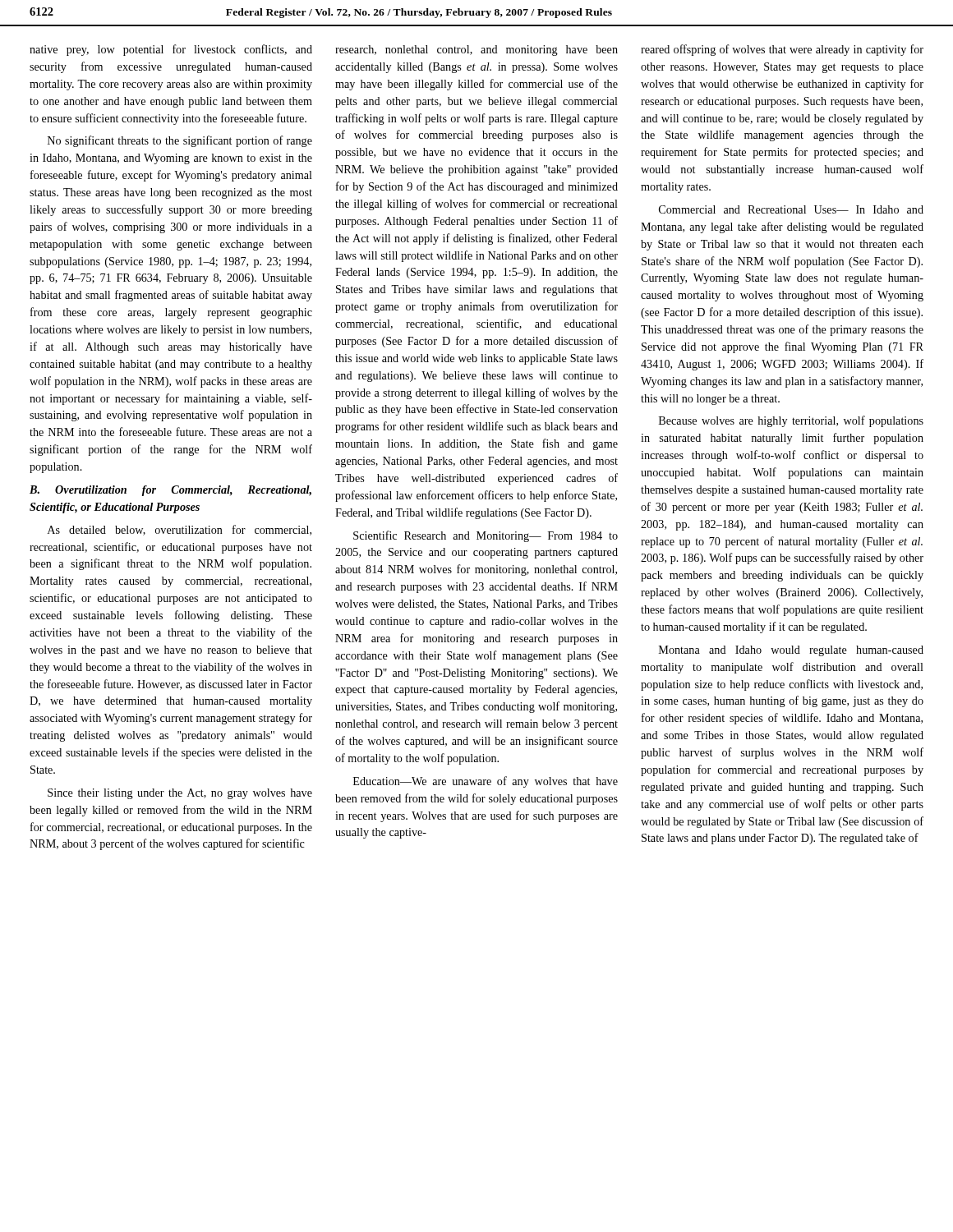Point to the element starting "native prey, low"

pyautogui.click(x=171, y=84)
